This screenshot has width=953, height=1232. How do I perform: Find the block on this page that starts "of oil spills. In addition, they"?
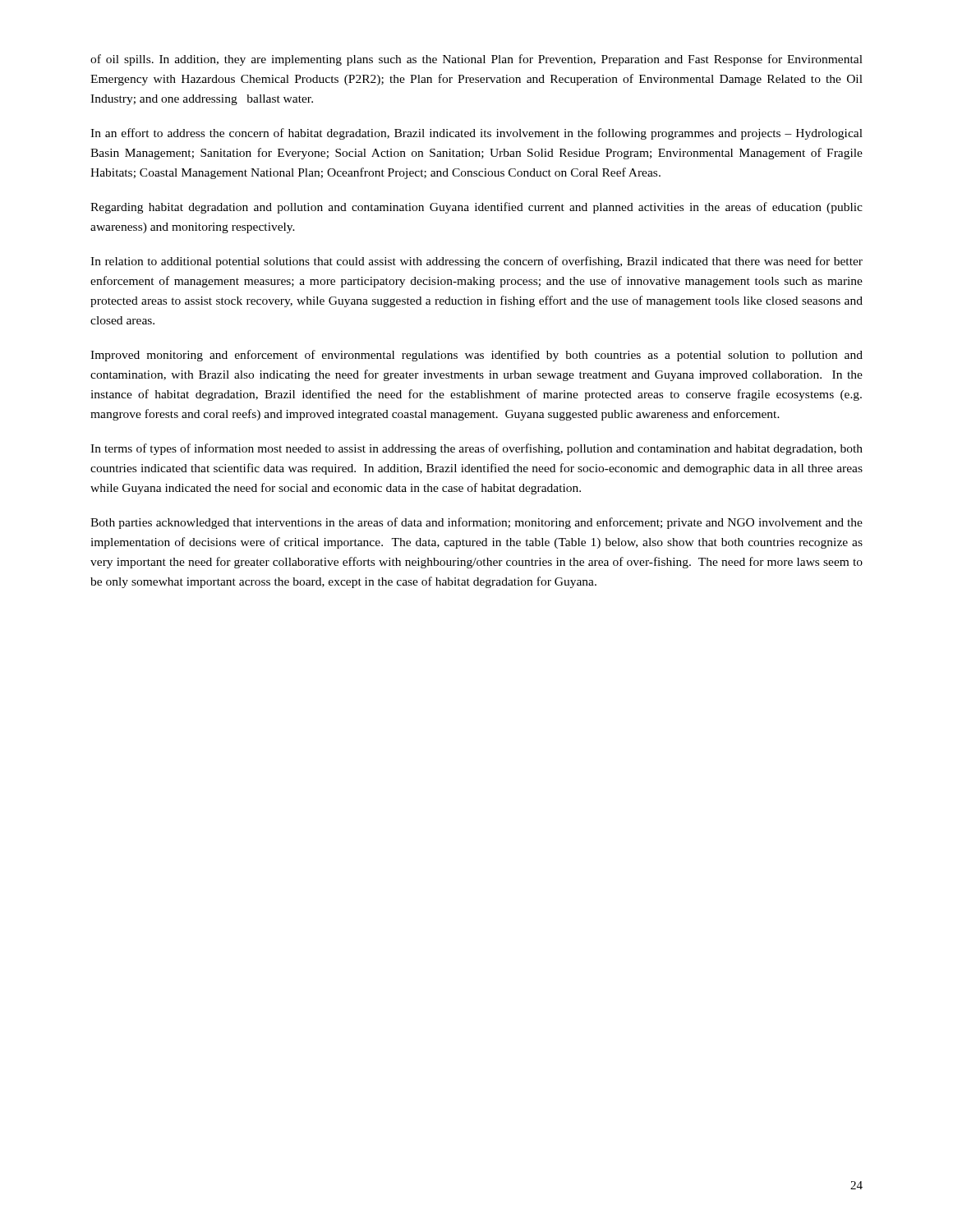476,78
